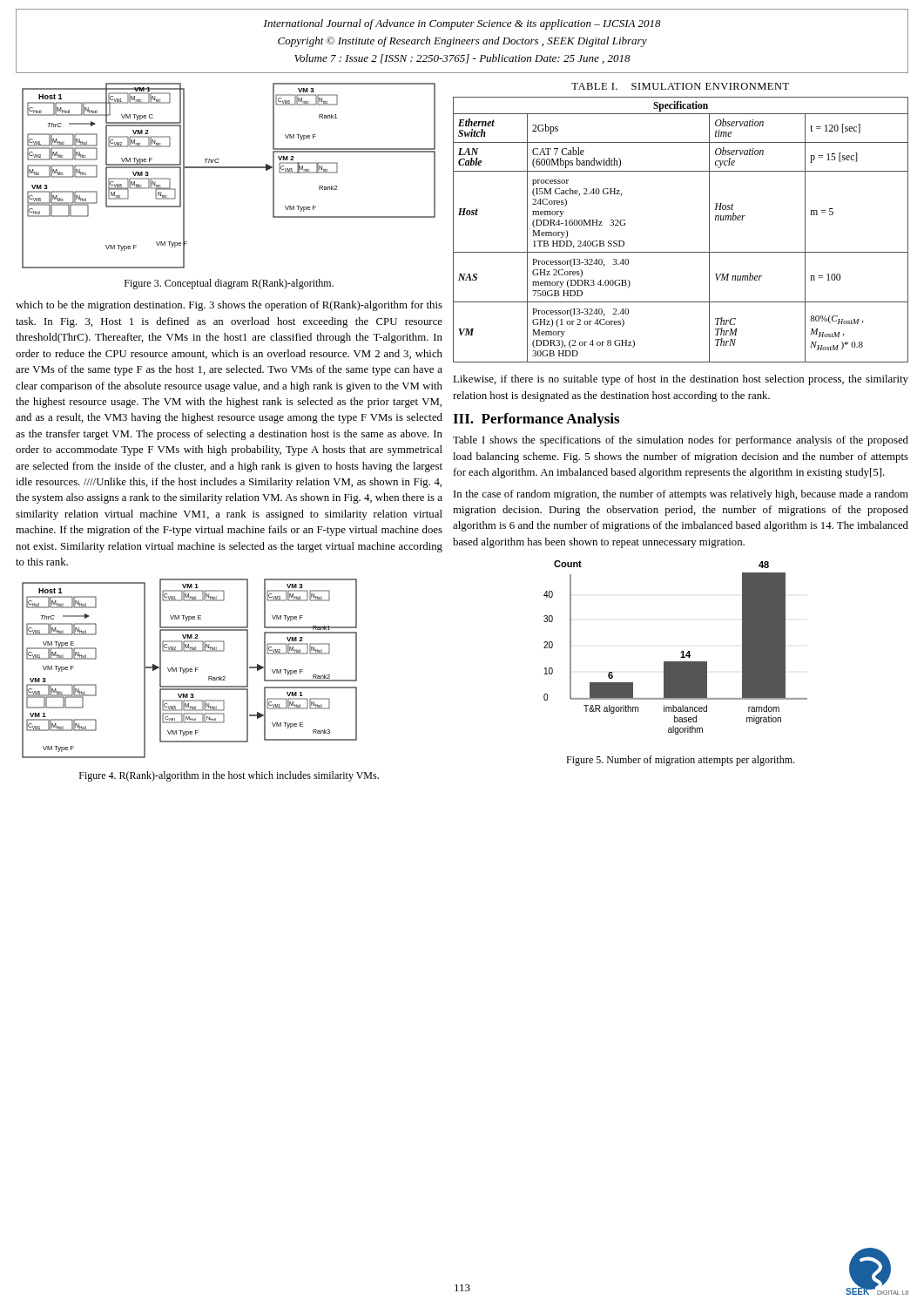Click on the text block starting "Figure 3. Conceptual diagram R(Rank)-algorithm."

229,284
